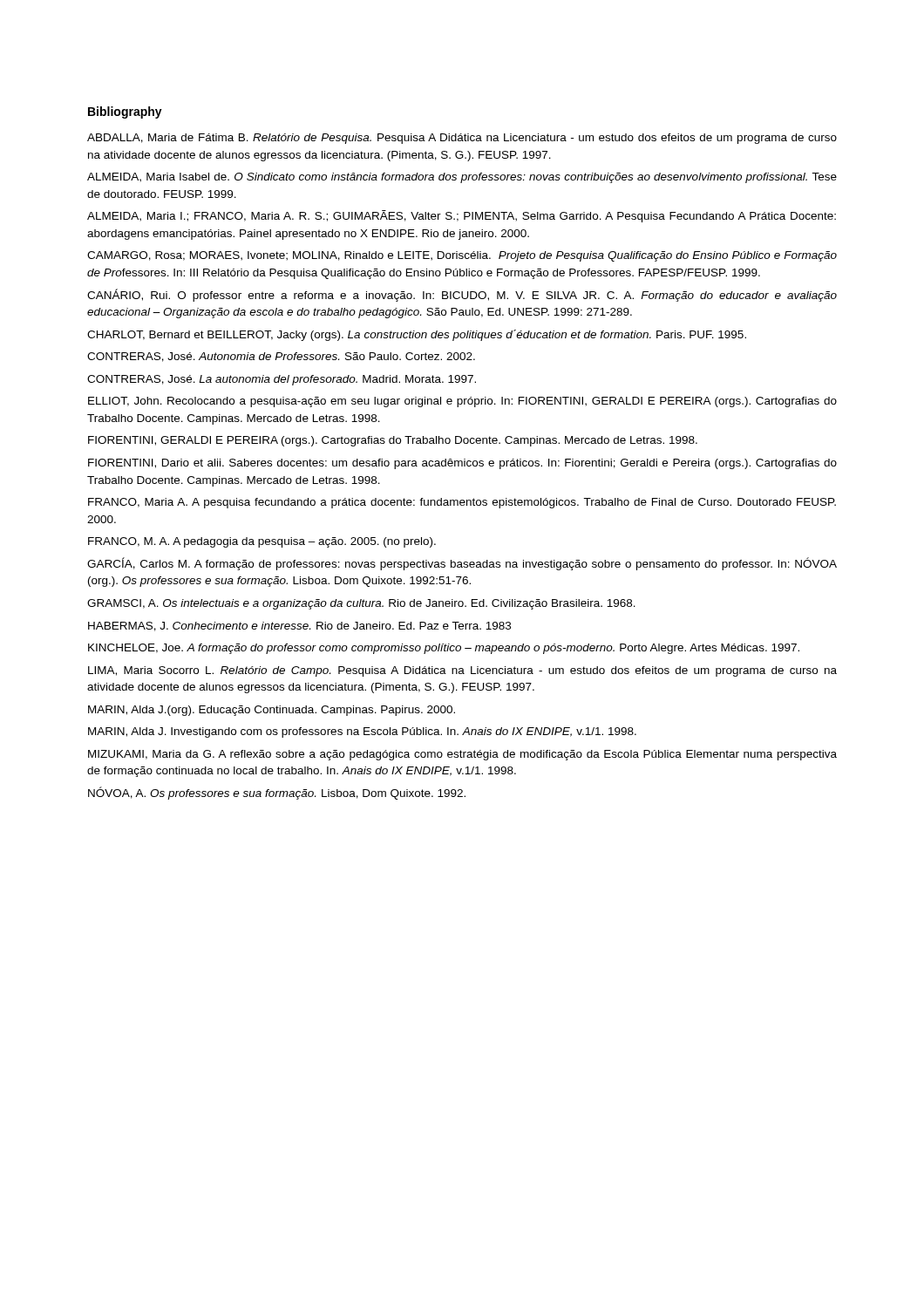924x1308 pixels.
Task: Find the list item that reads "GARCÍA, Carlos M. A formação de professores: novas"
Action: pos(462,572)
